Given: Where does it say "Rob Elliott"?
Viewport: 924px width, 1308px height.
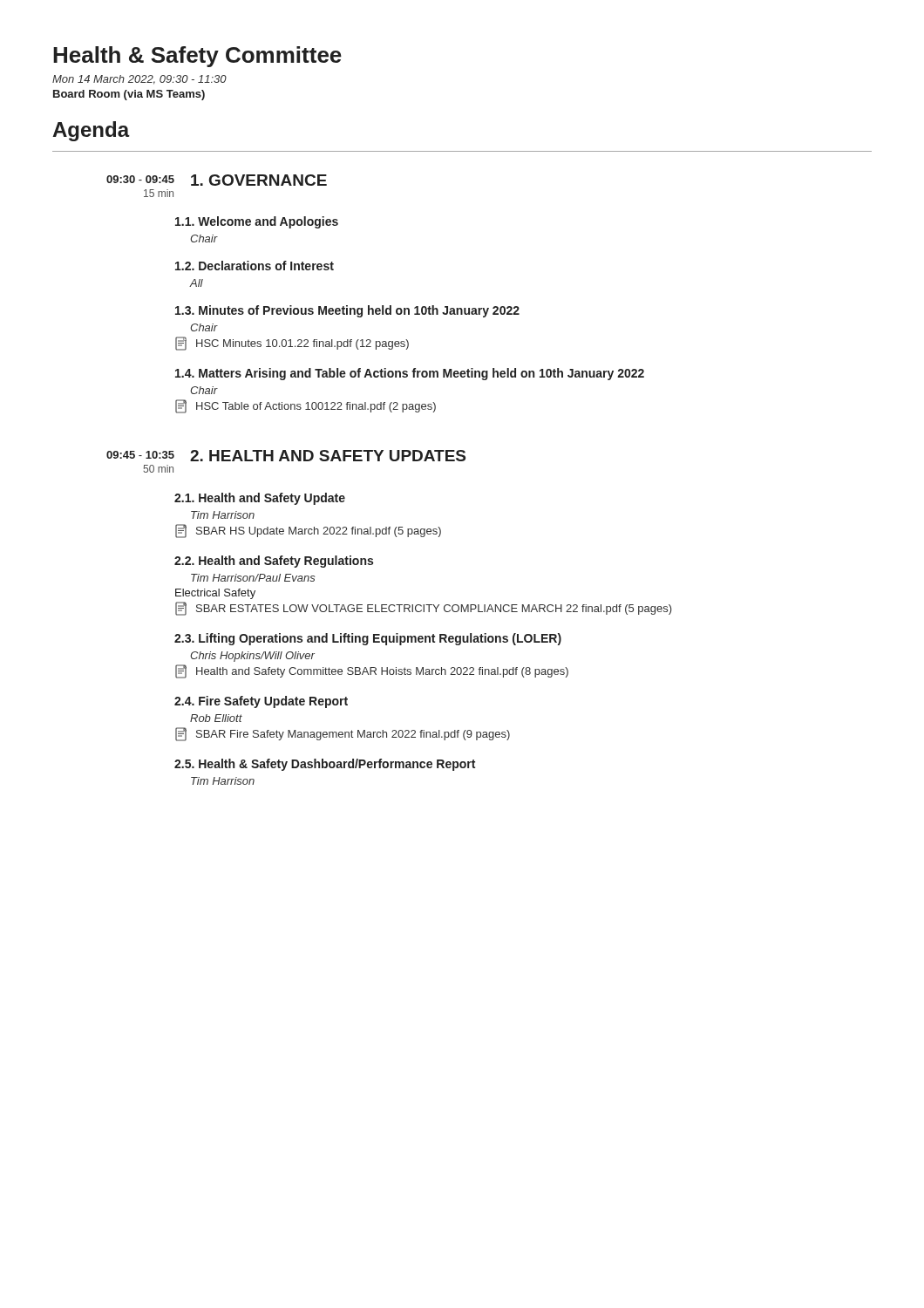Looking at the screenshot, I should [216, 718].
